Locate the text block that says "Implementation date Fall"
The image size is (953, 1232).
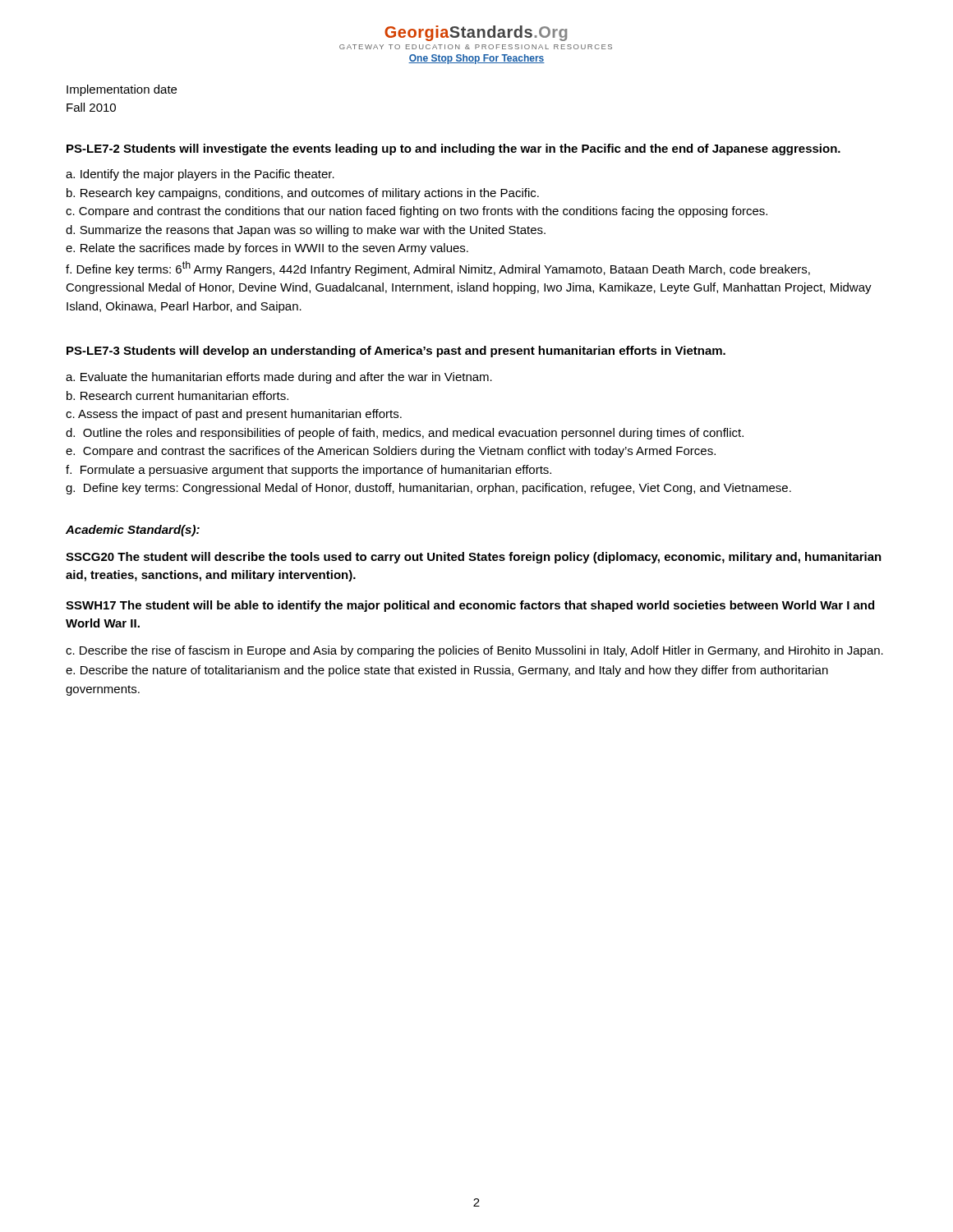pos(122,98)
